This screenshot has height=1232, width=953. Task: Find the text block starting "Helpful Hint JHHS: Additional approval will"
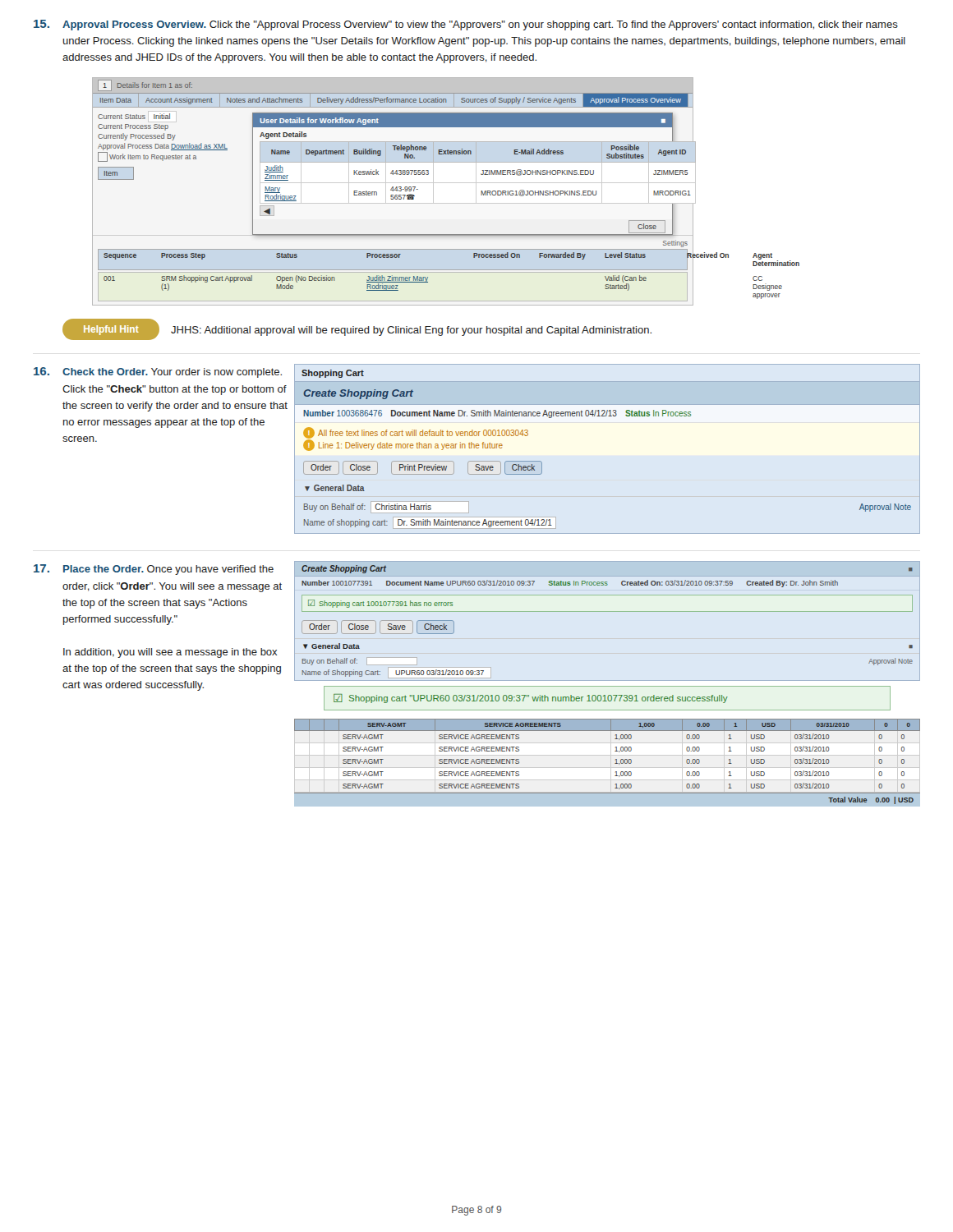pos(357,330)
